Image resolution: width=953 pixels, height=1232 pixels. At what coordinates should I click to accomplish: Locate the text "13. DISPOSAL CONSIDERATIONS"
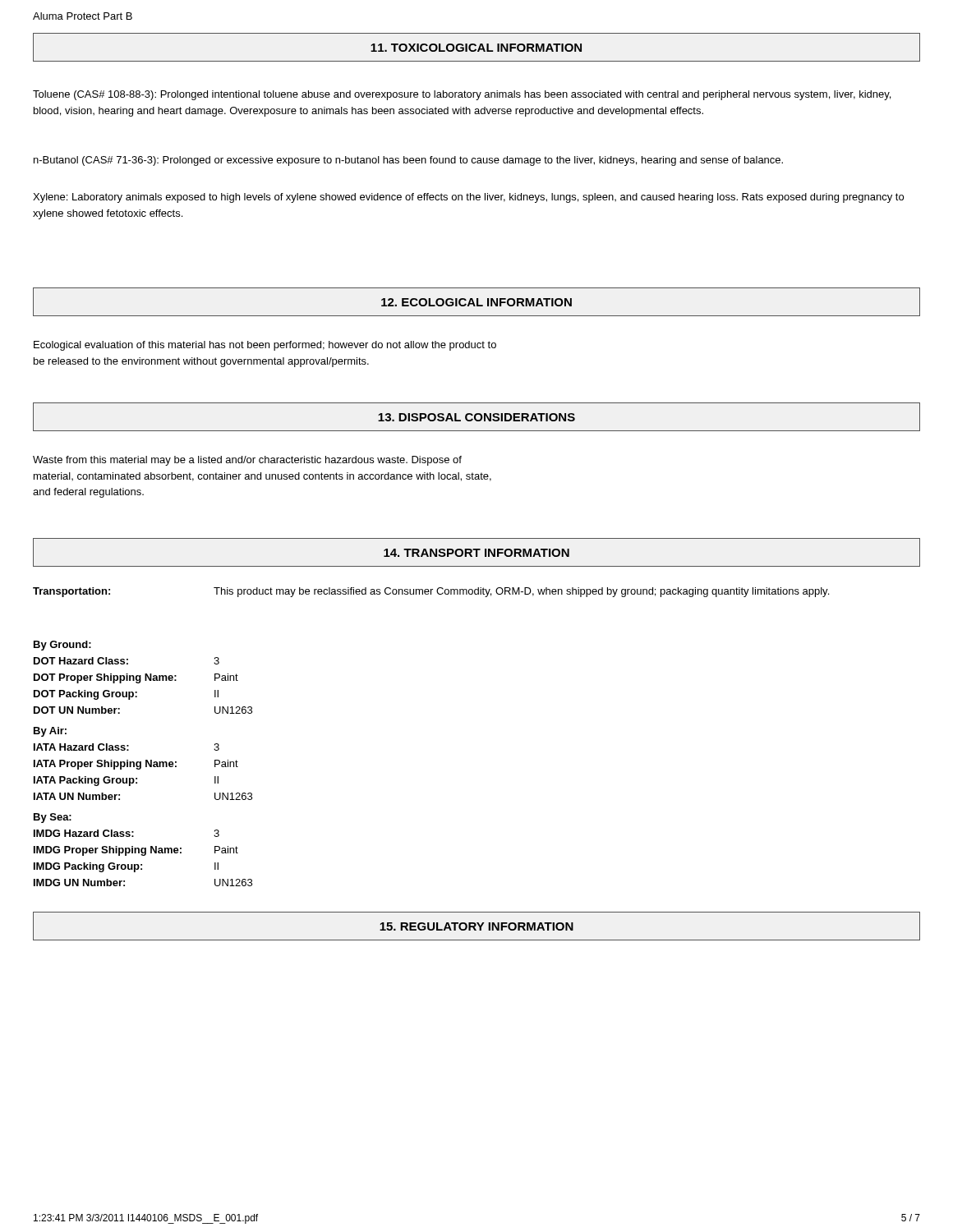[x=476, y=417]
